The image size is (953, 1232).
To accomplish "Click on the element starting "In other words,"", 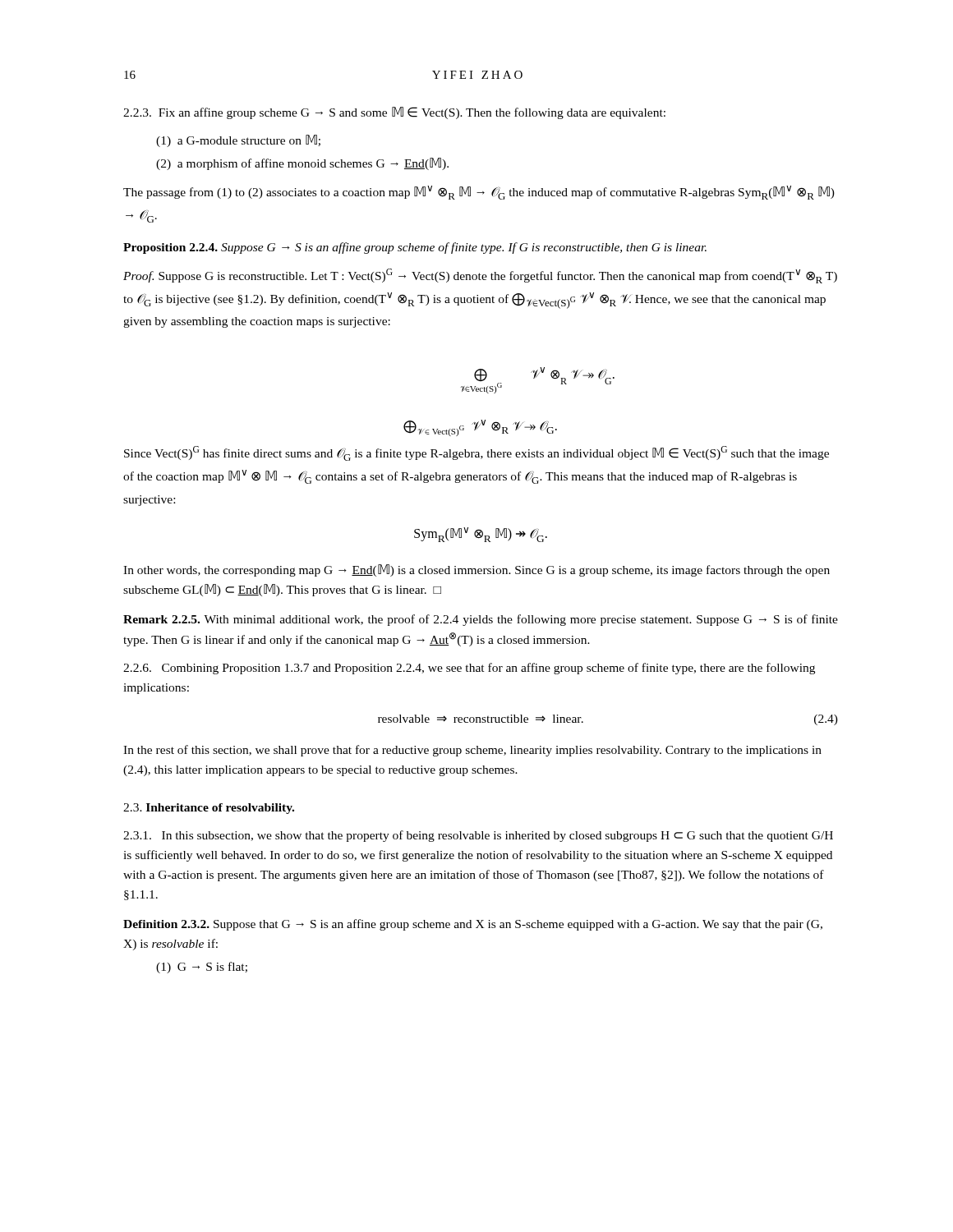I will (x=477, y=579).
